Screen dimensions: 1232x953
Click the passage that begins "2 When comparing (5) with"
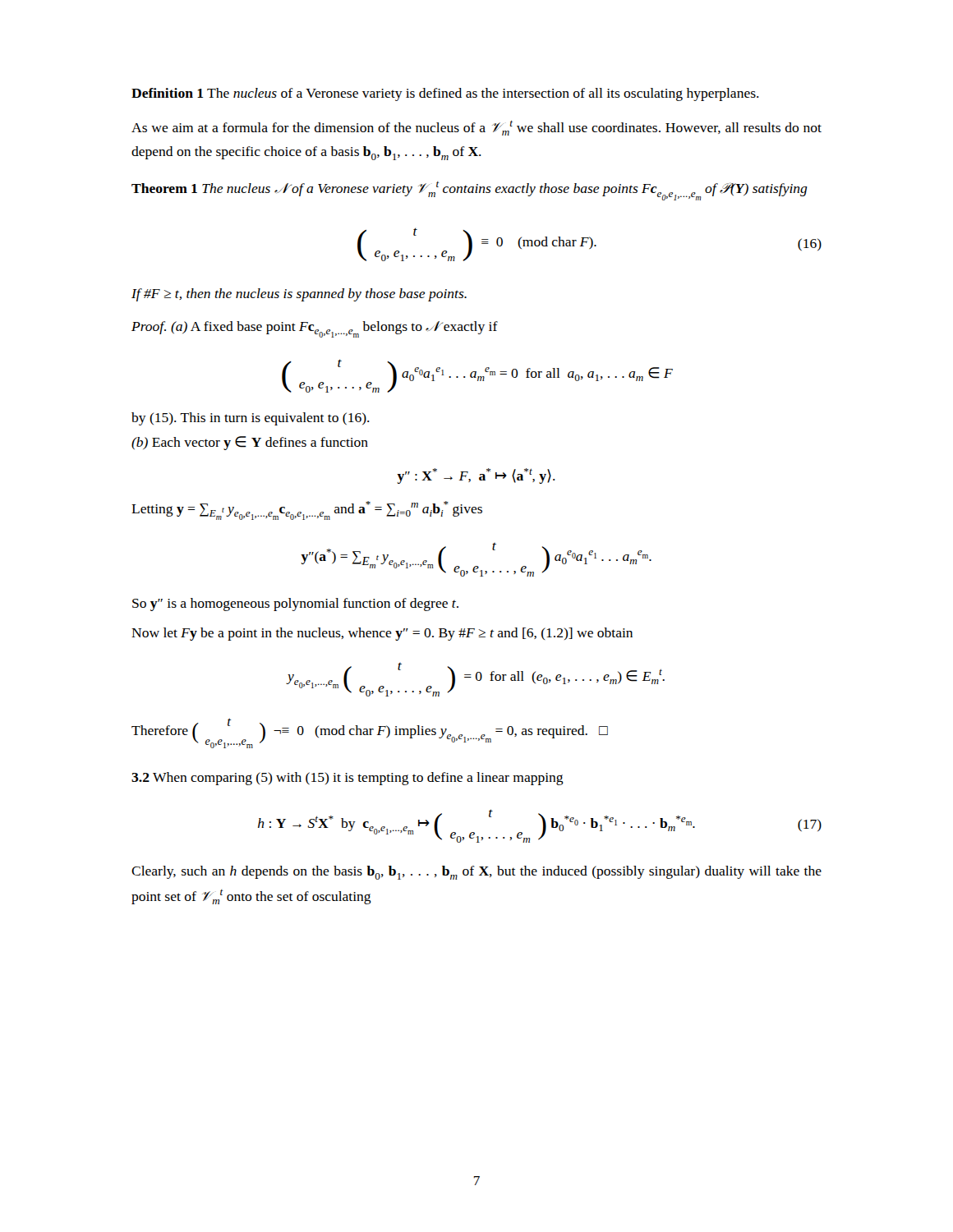tap(347, 777)
